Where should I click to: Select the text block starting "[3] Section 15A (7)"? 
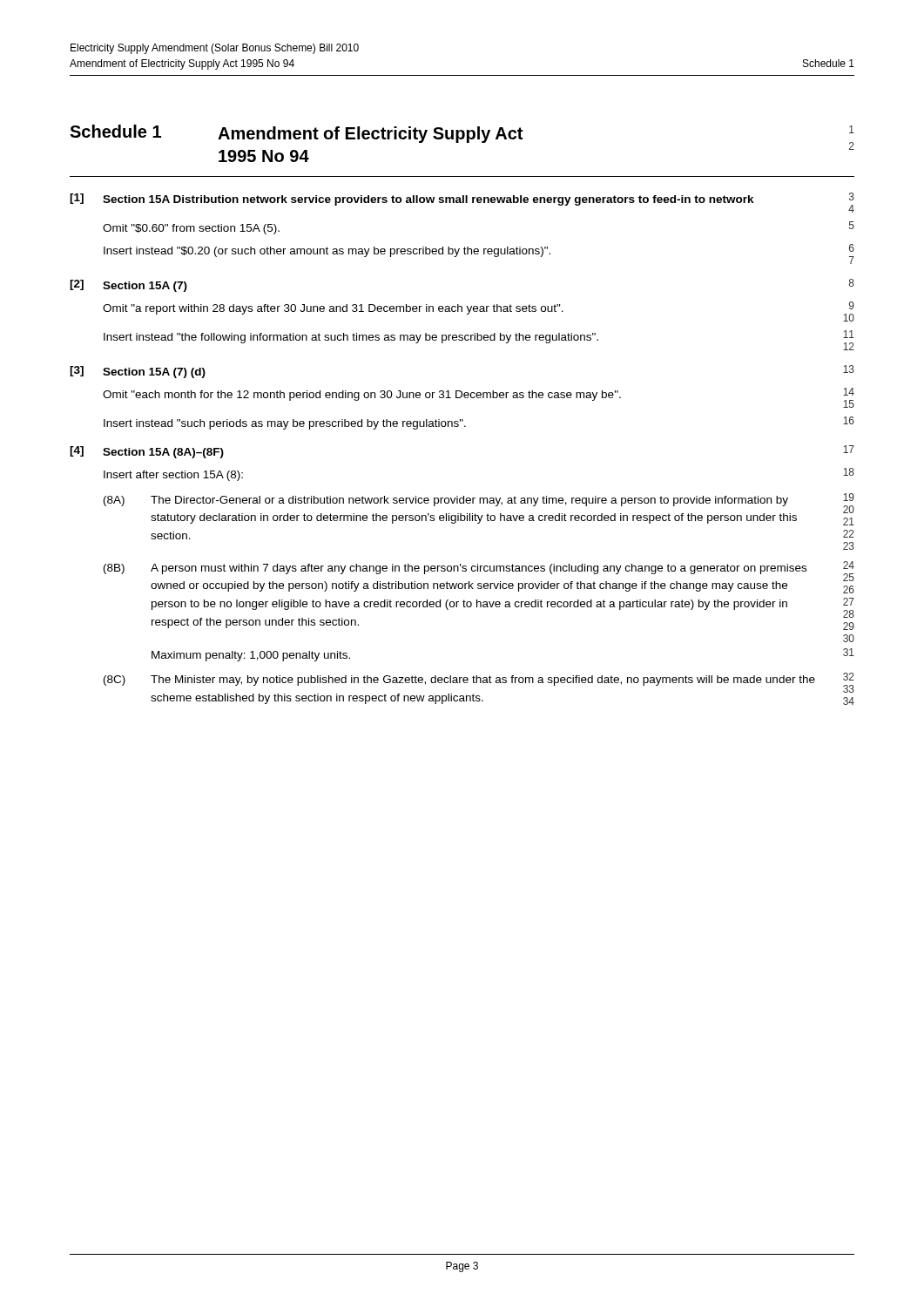(x=155, y=372)
